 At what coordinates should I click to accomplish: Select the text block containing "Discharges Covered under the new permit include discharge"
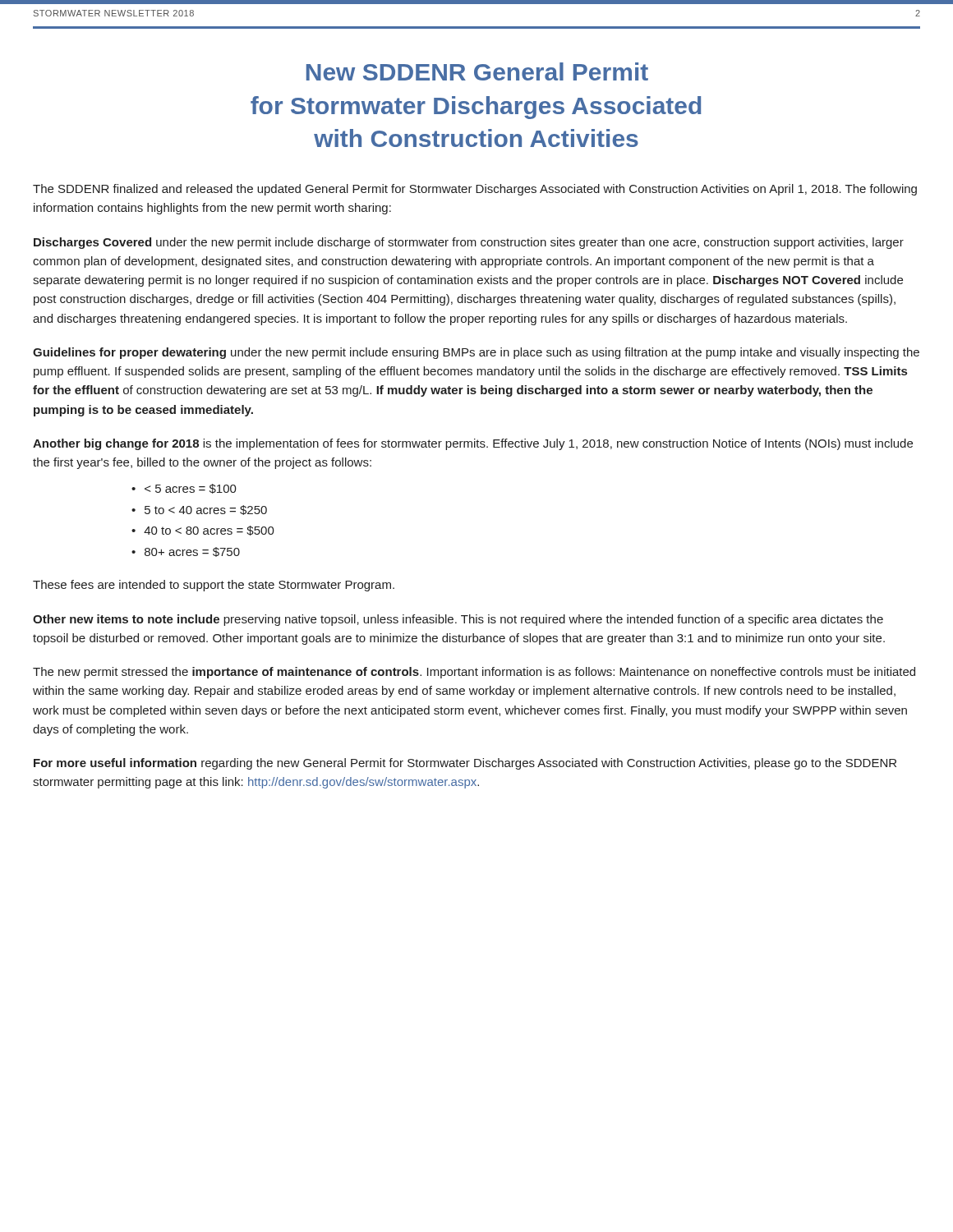point(468,280)
